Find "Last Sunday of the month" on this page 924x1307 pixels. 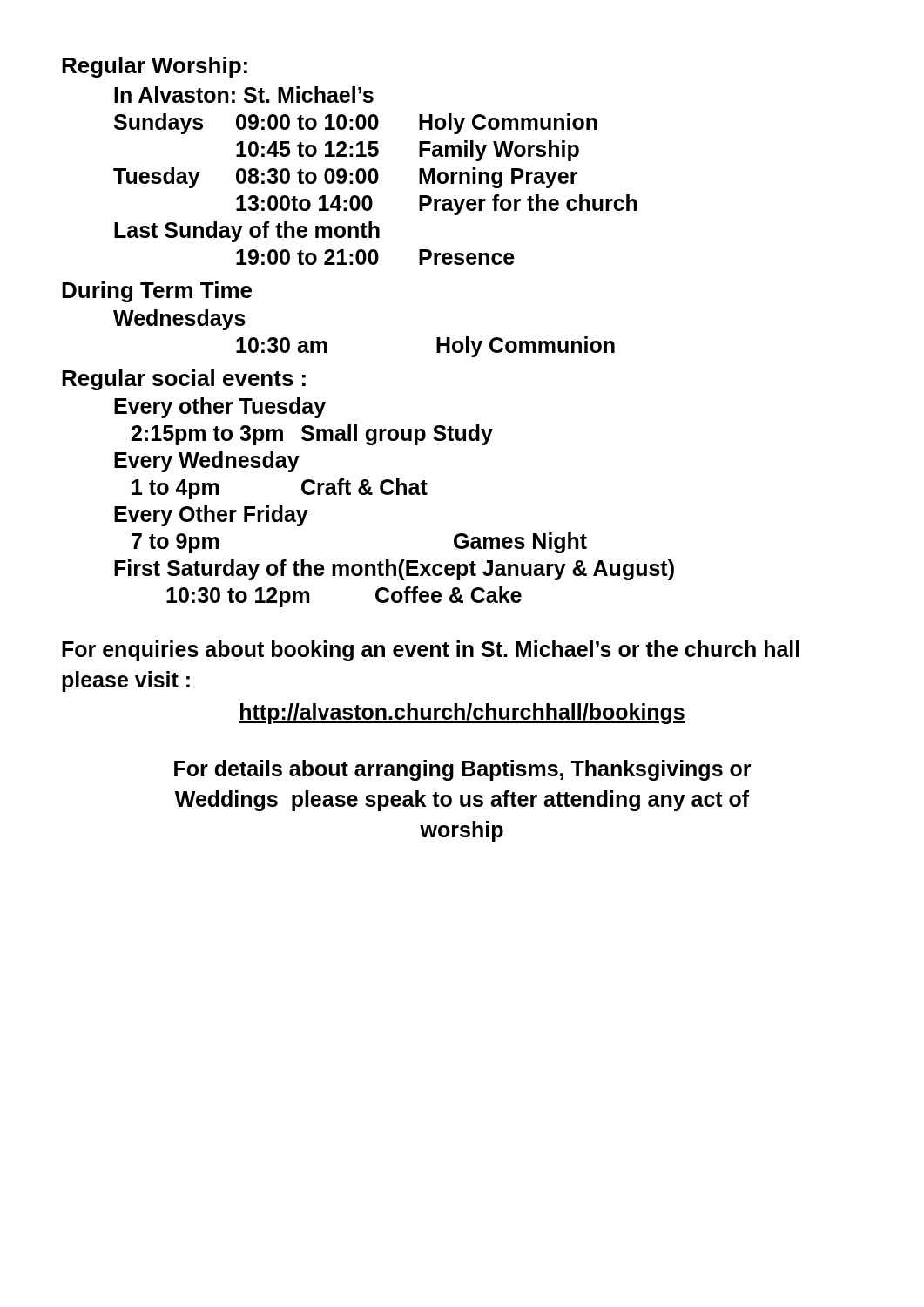point(247,230)
